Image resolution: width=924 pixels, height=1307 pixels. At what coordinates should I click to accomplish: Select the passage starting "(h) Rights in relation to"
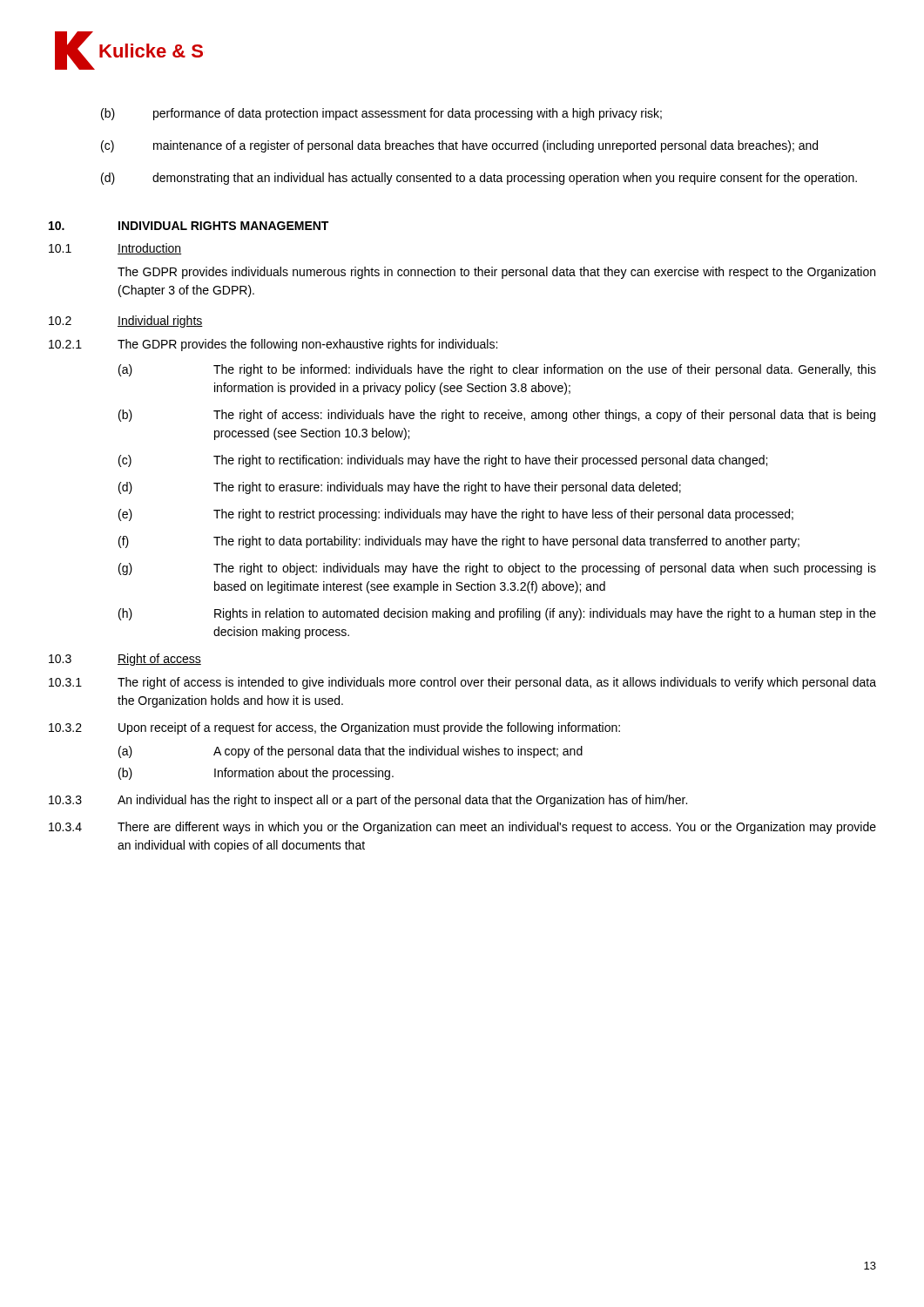(462, 623)
